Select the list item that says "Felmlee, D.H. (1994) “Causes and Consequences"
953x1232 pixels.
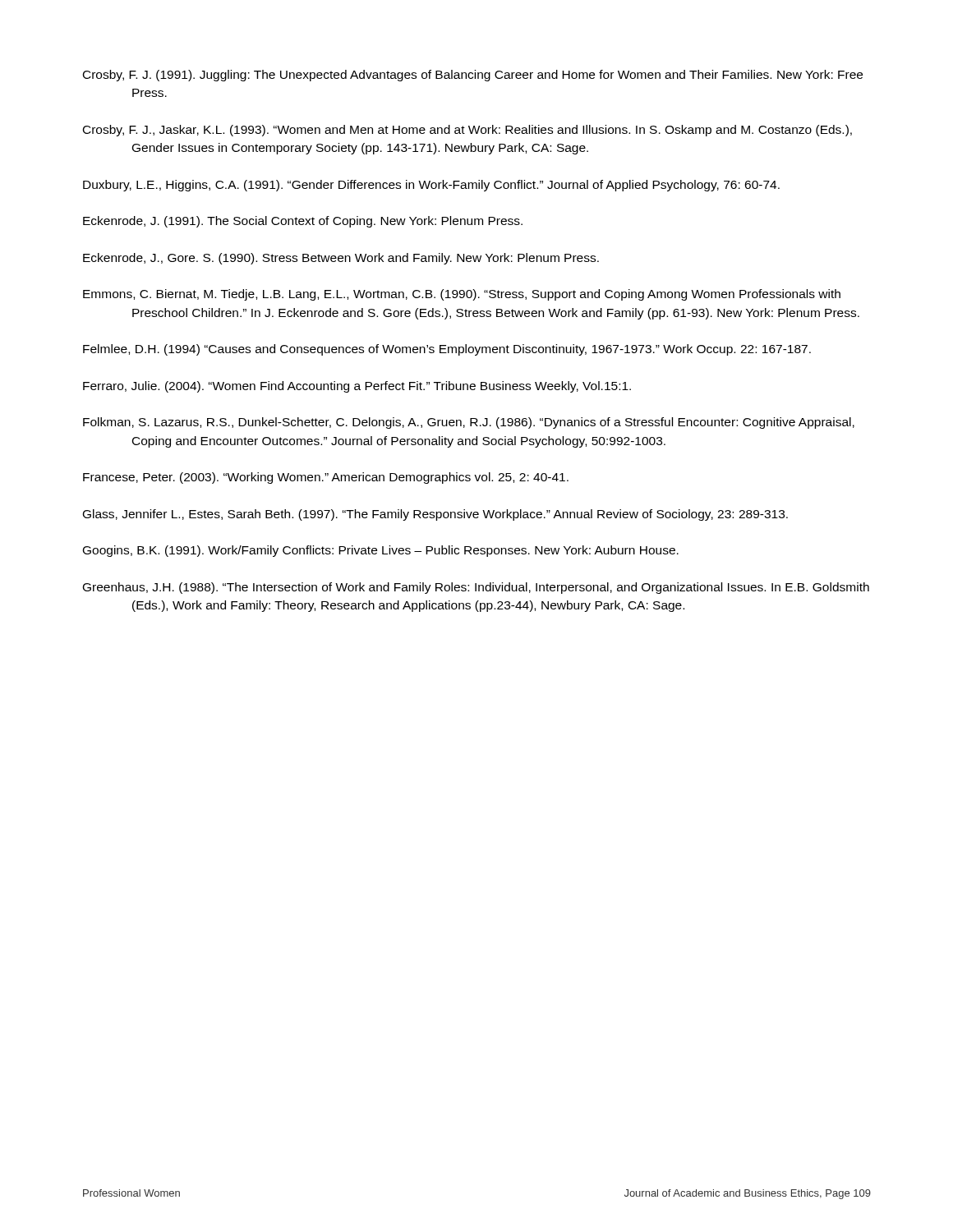click(x=447, y=349)
